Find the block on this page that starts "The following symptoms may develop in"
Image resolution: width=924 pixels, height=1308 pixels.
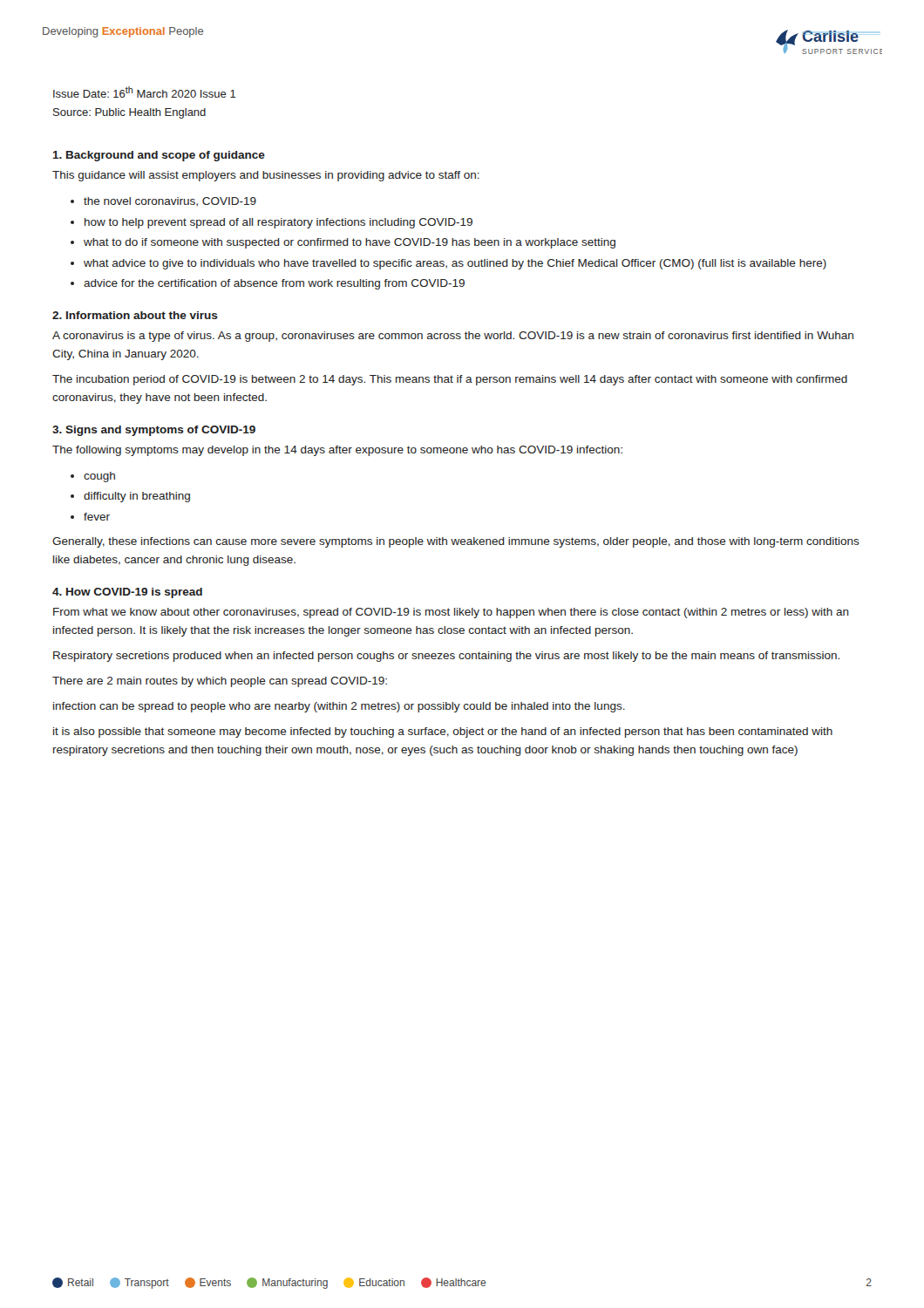(x=338, y=449)
